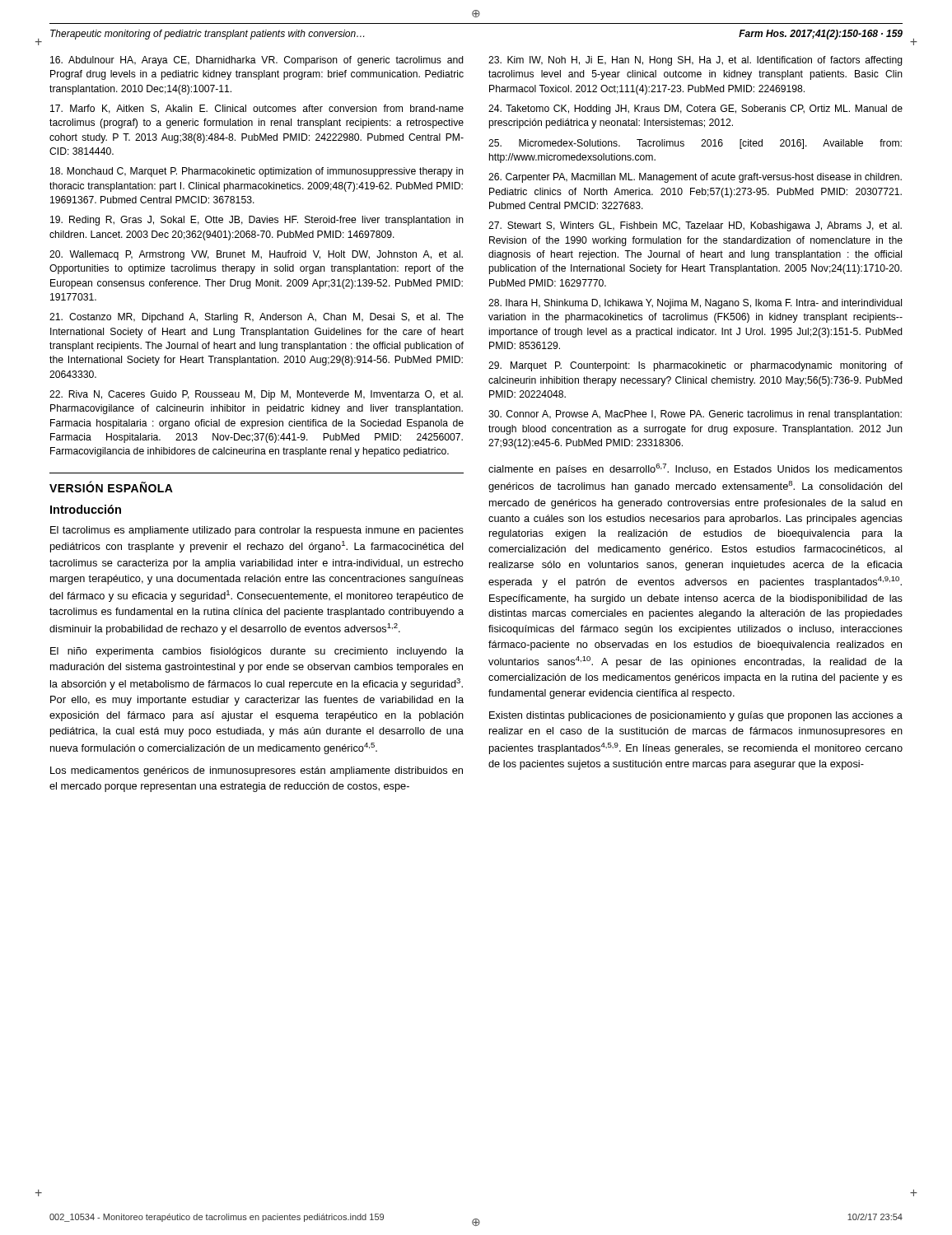
Task: Navigate to the text starting "19. Reding R,"
Action: point(257,227)
